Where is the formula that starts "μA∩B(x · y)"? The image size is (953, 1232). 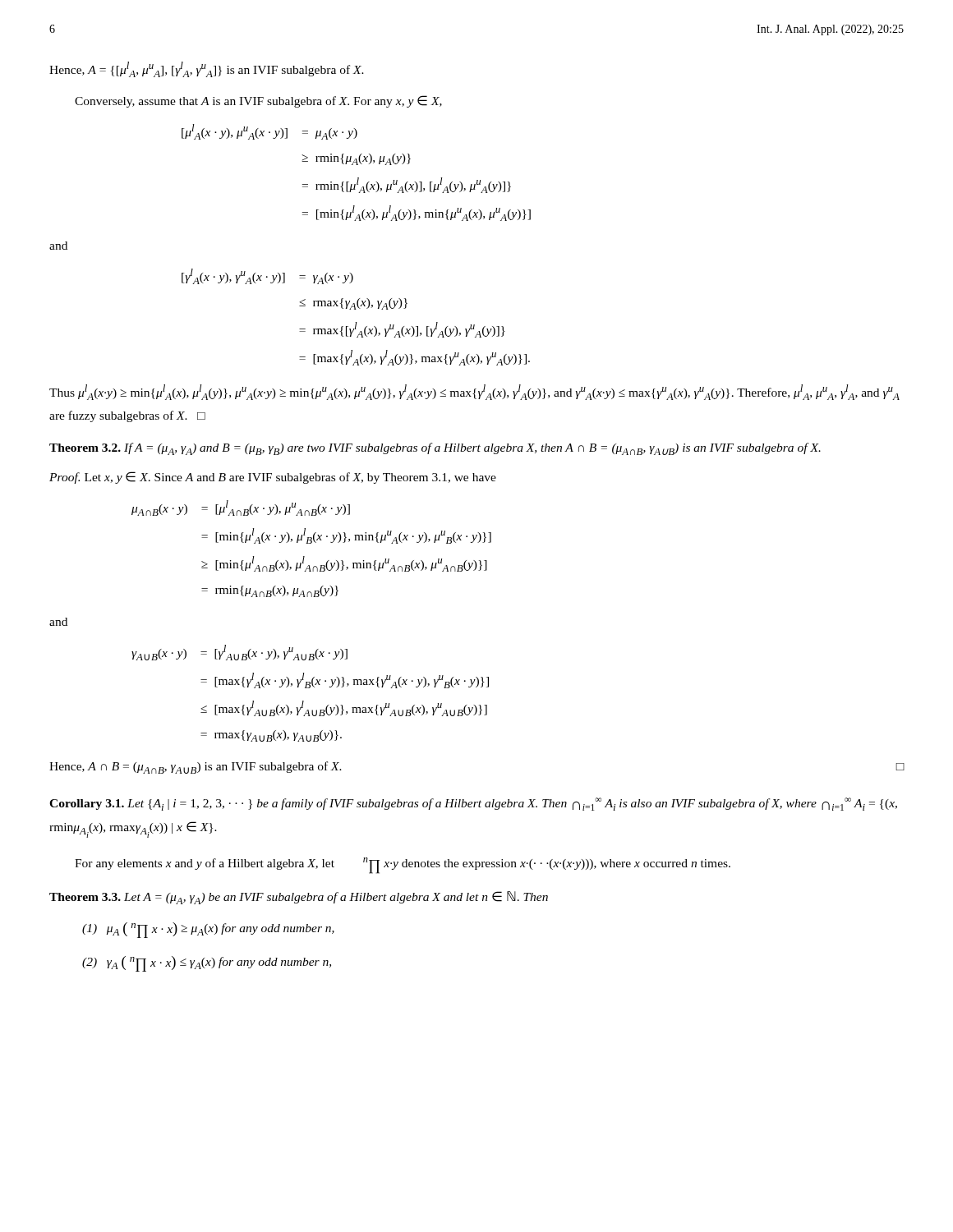[312, 549]
